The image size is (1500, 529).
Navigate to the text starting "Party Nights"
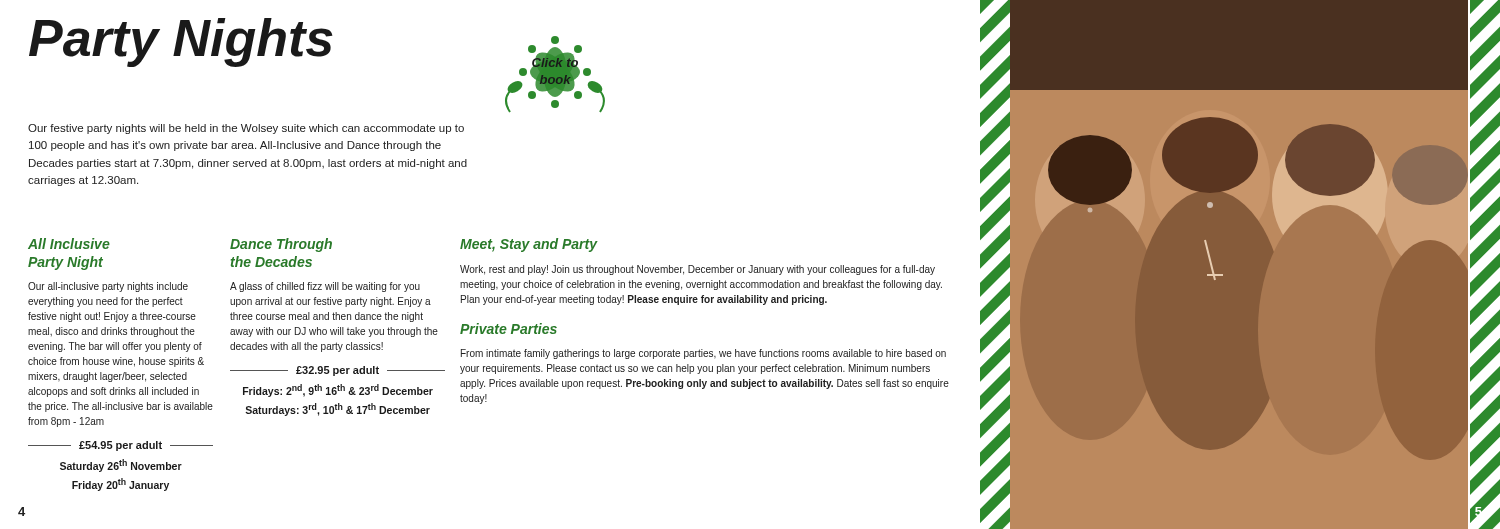tap(181, 39)
